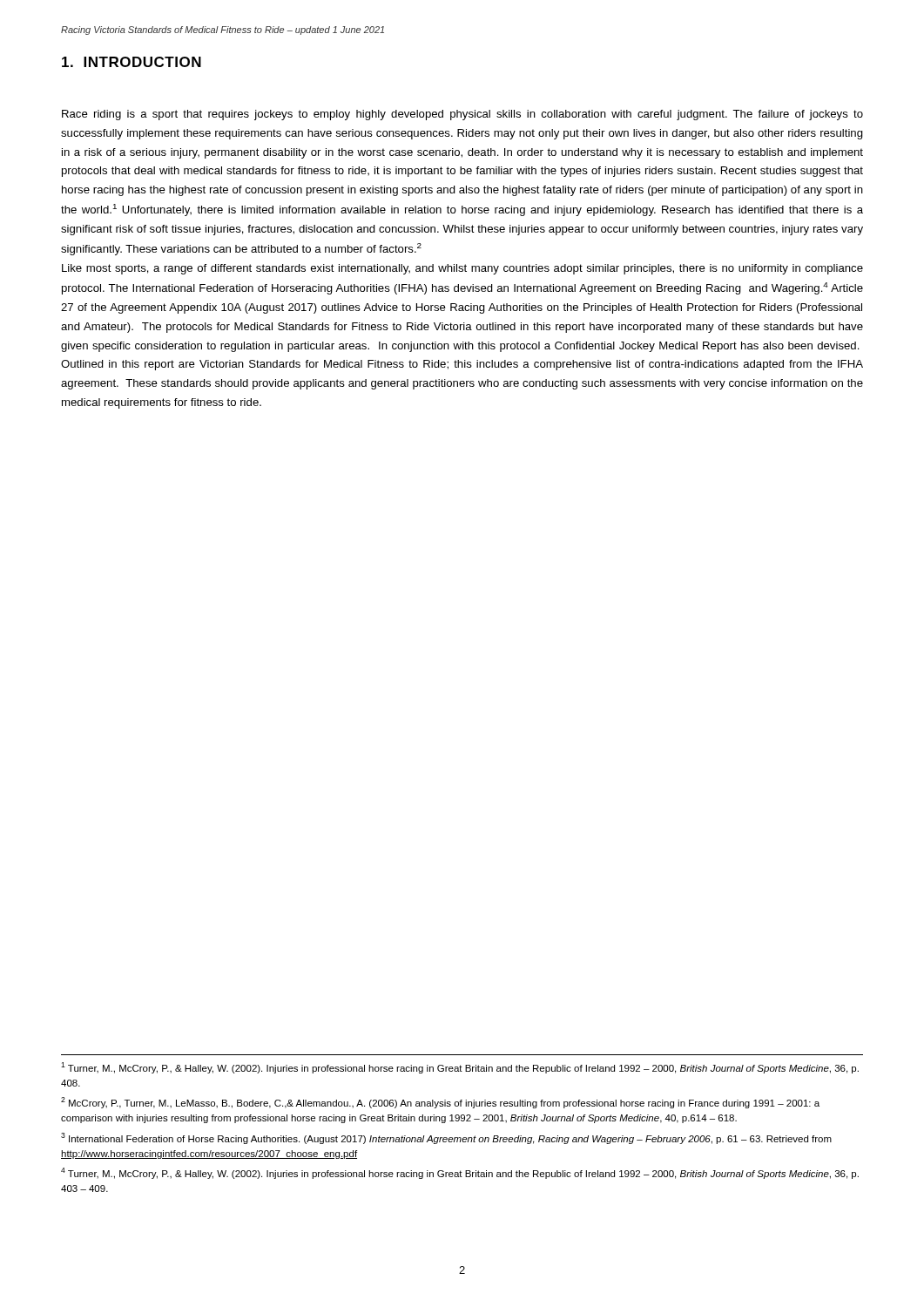Locate the block of text that opens with "4 Turner, M., McCrory,"
The height and width of the screenshot is (1307, 924).
pyautogui.click(x=460, y=1180)
